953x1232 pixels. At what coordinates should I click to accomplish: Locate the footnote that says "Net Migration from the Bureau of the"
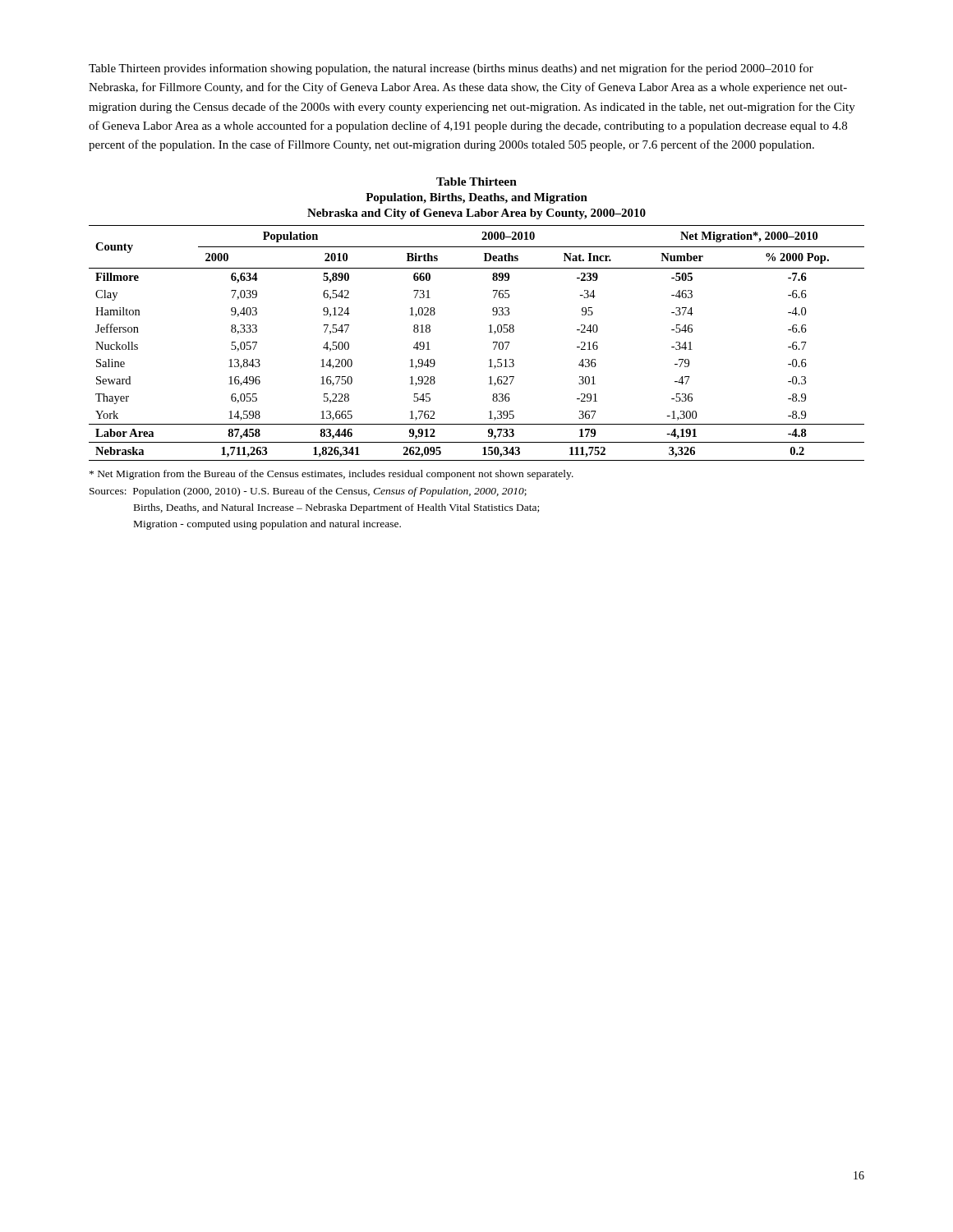point(331,499)
